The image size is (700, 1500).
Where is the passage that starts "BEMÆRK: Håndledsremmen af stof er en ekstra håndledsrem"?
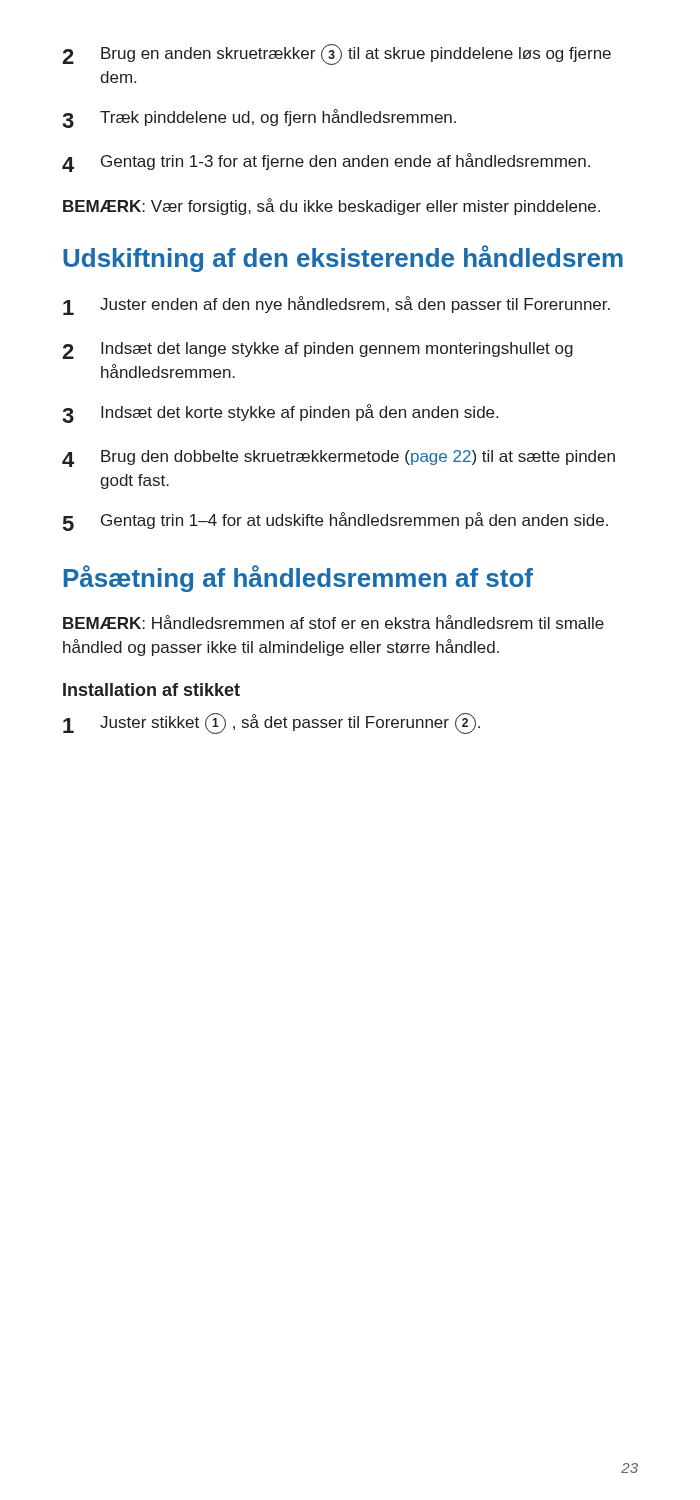tap(333, 635)
